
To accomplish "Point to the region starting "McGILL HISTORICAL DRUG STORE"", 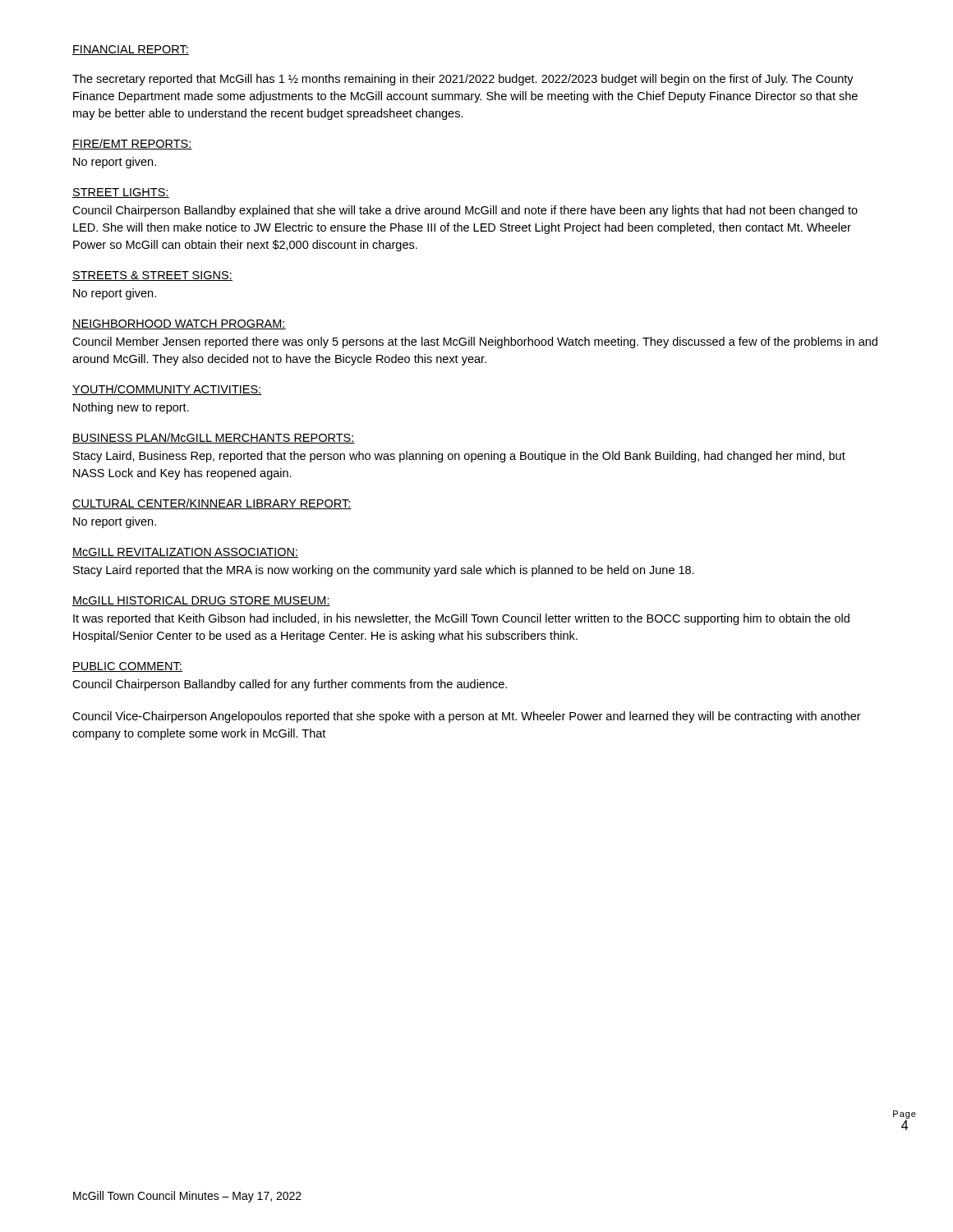I will (201, 601).
